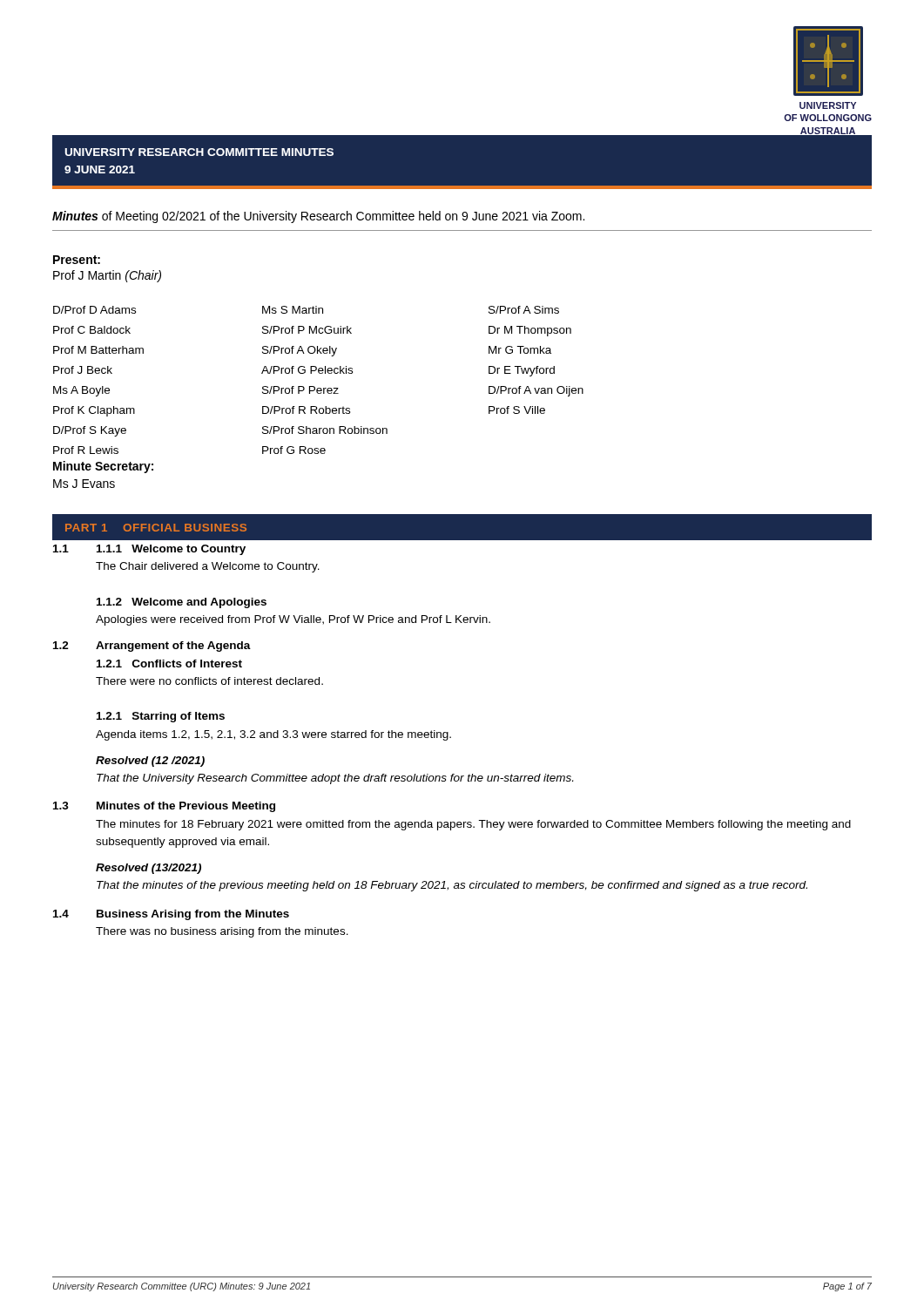Locate the text "UNIVERSITY RESEARCH COMMITTEE MINUTES9 JUNE 2021"
The height and width of the screenshot is (1307, 924).
coord(199,152)
